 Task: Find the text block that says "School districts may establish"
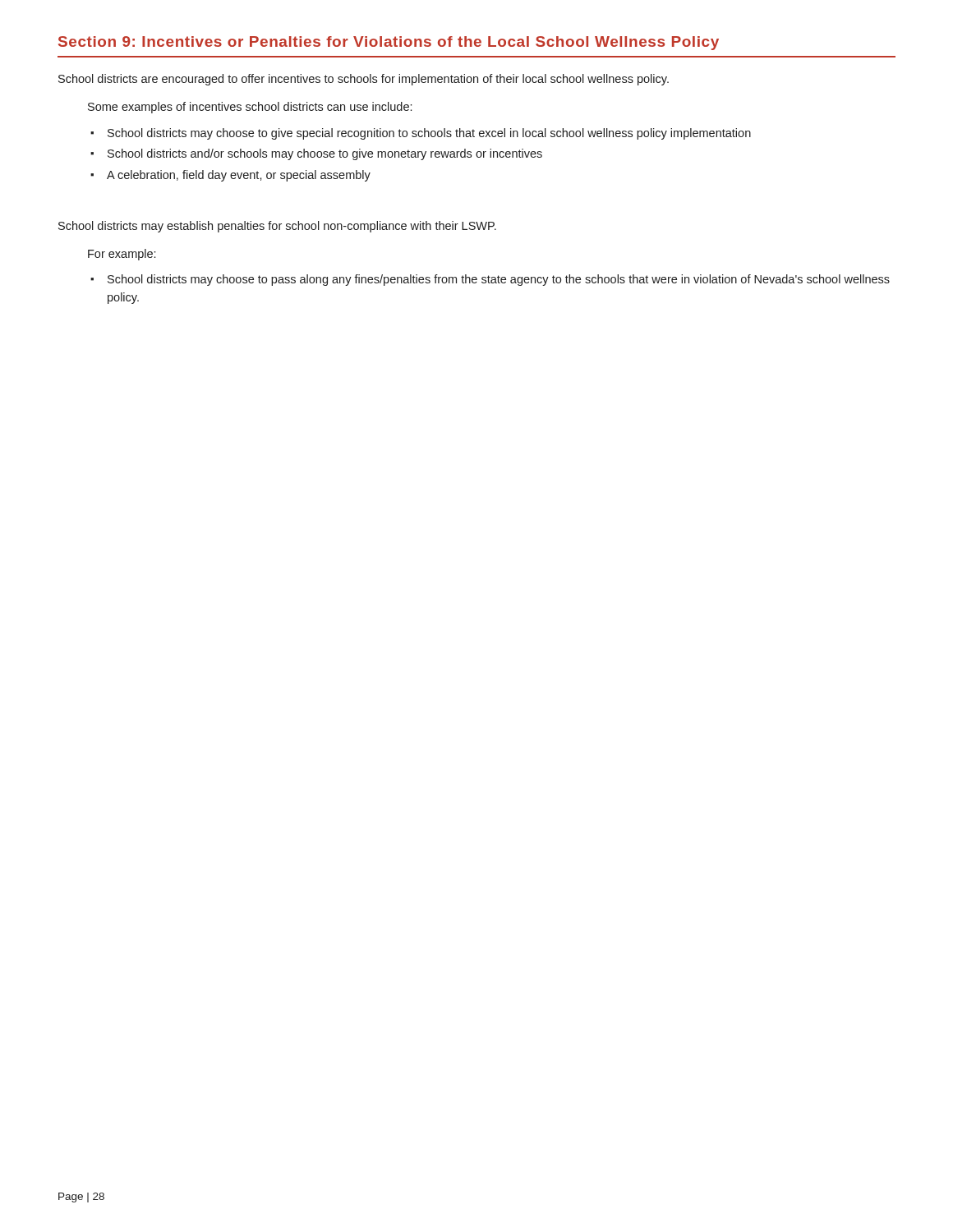click(x=277, y=226)
